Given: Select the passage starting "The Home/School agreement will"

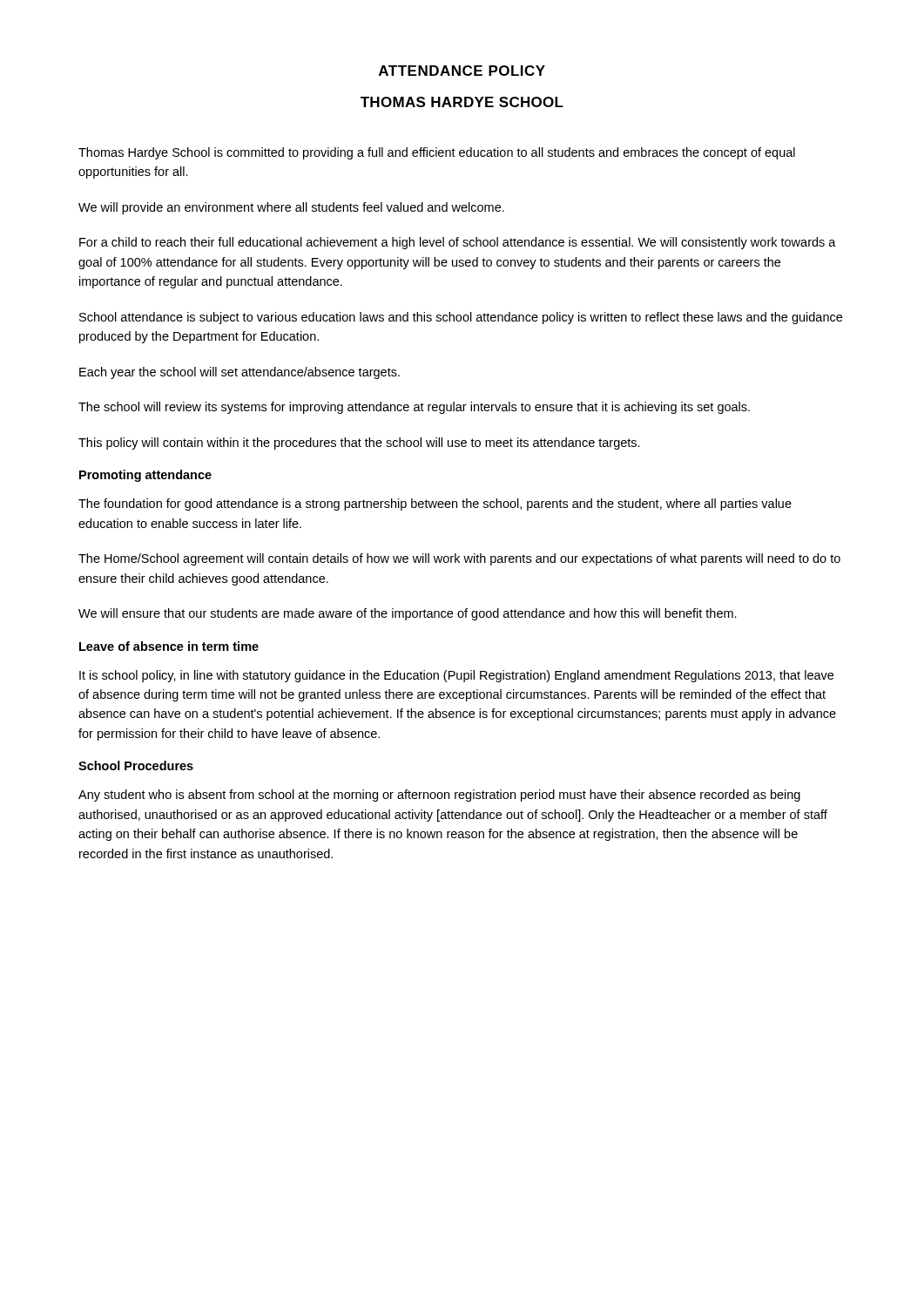Looking at the screenshot, I should click(x=460, y=568).
